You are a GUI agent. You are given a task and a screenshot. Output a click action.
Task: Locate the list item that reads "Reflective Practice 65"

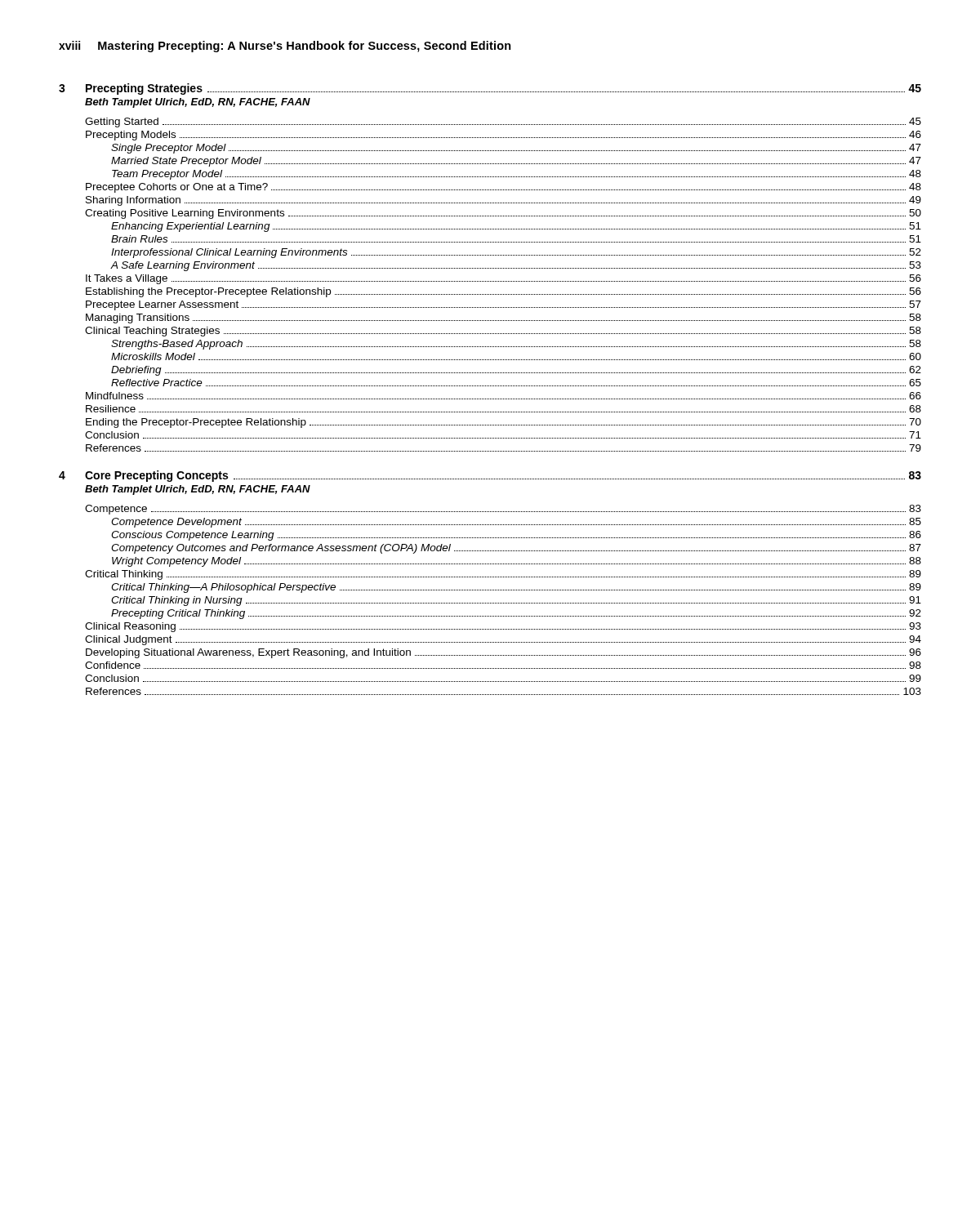click(516, 383)
